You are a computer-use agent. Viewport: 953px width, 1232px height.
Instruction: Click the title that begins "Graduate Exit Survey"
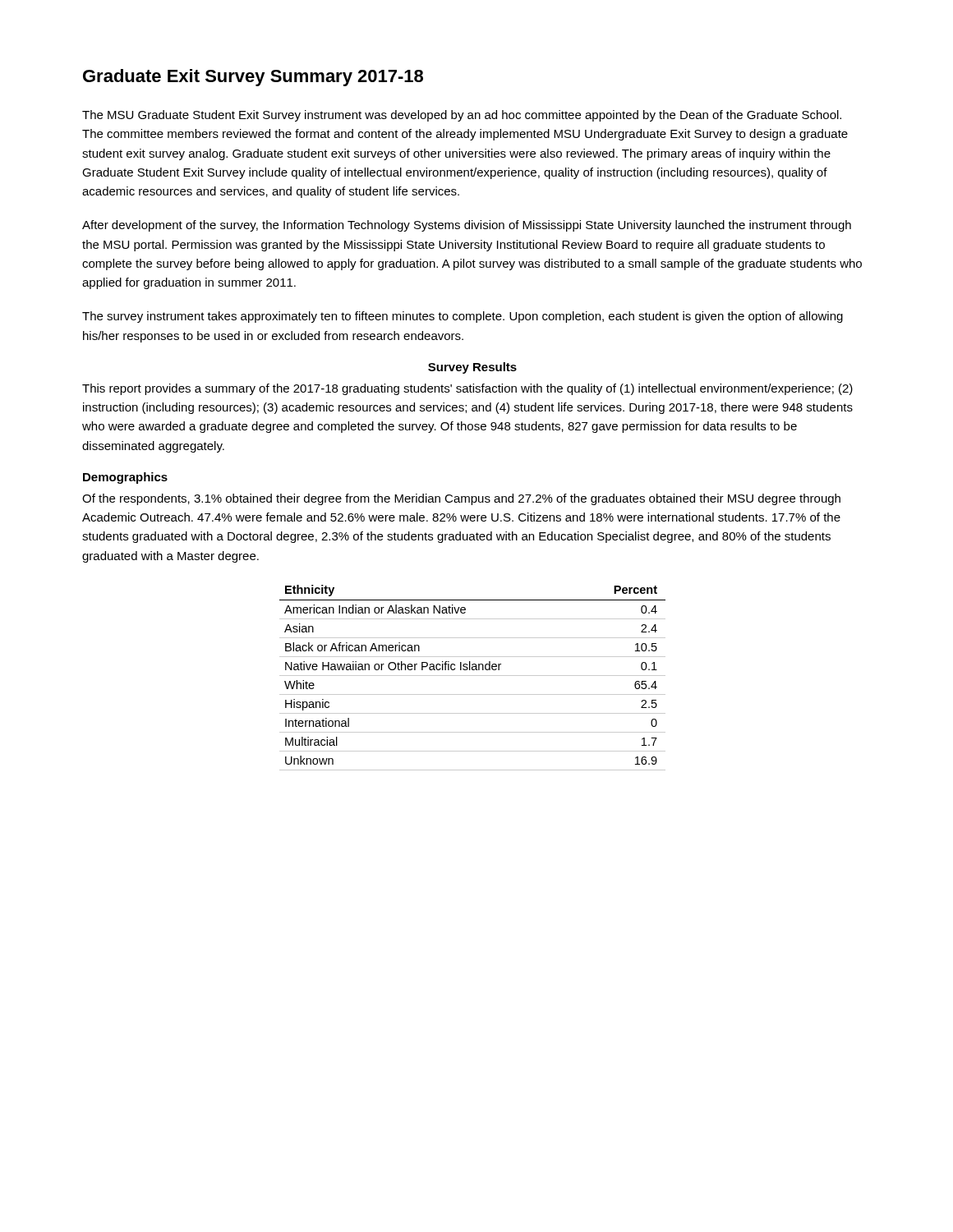(253, 76)
